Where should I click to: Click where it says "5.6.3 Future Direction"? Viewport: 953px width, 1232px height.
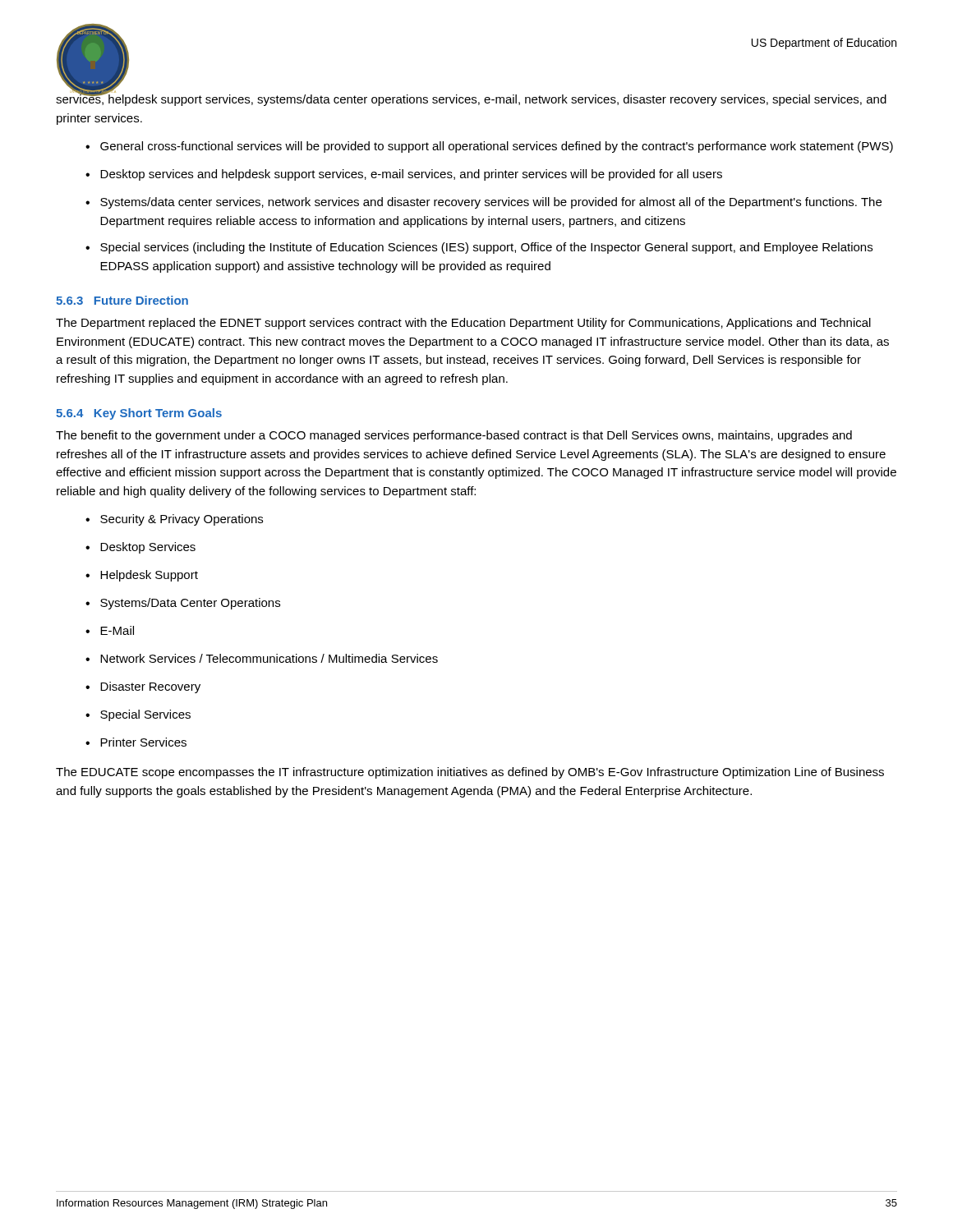122,300
